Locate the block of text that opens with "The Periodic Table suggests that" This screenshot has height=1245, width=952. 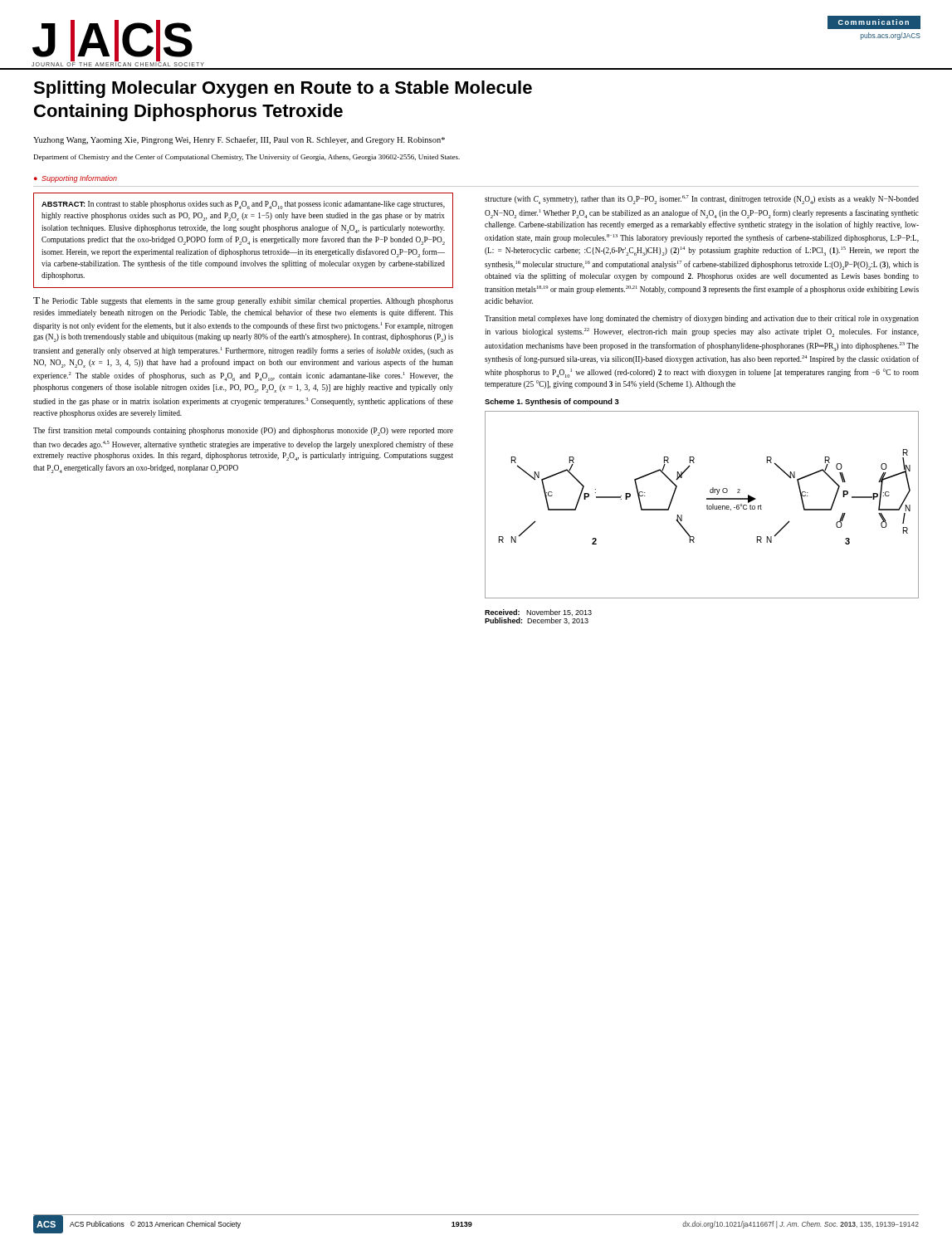click(x=243, y=357)
